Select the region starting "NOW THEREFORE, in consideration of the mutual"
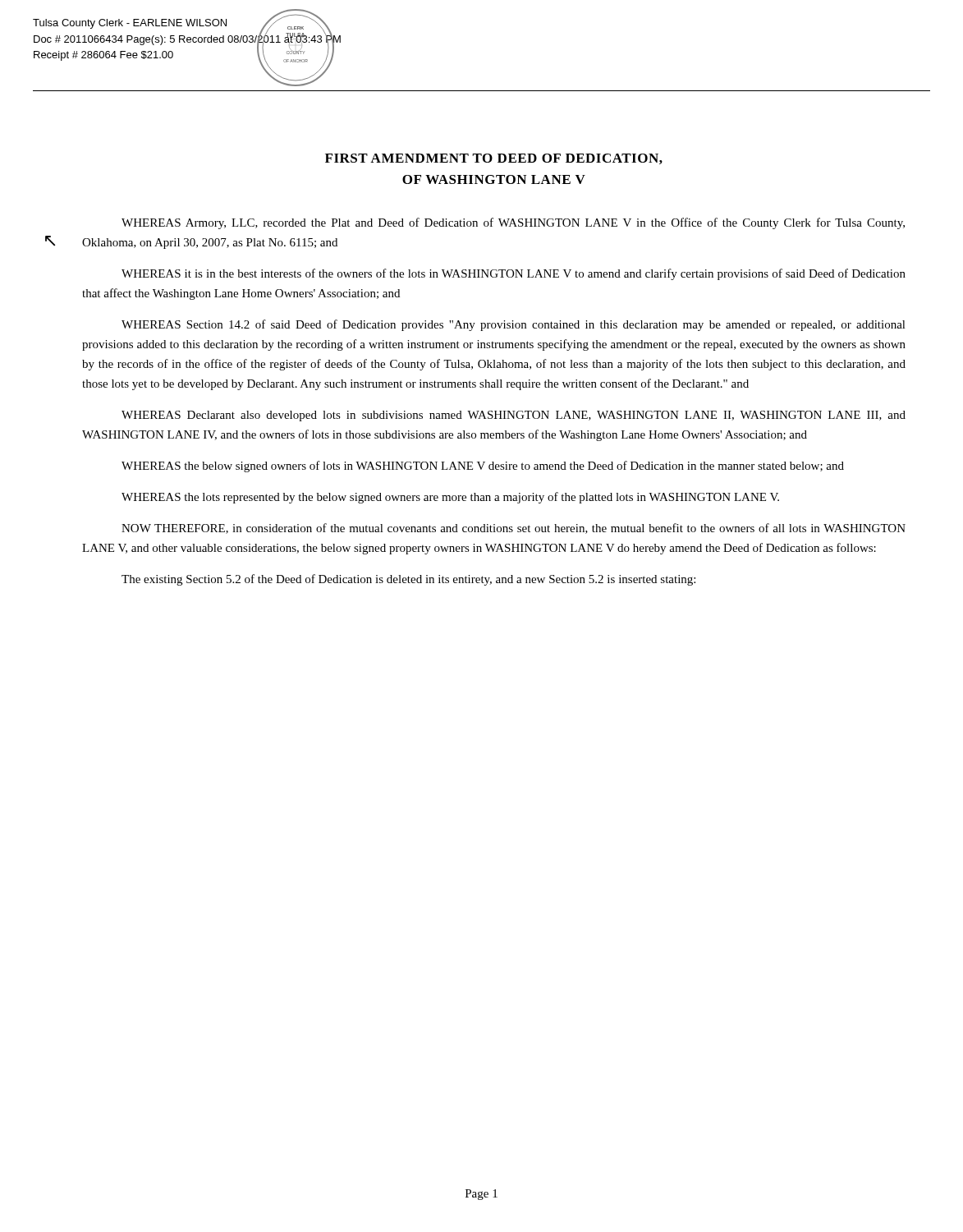963x1232 pixels. coord(494,538)
